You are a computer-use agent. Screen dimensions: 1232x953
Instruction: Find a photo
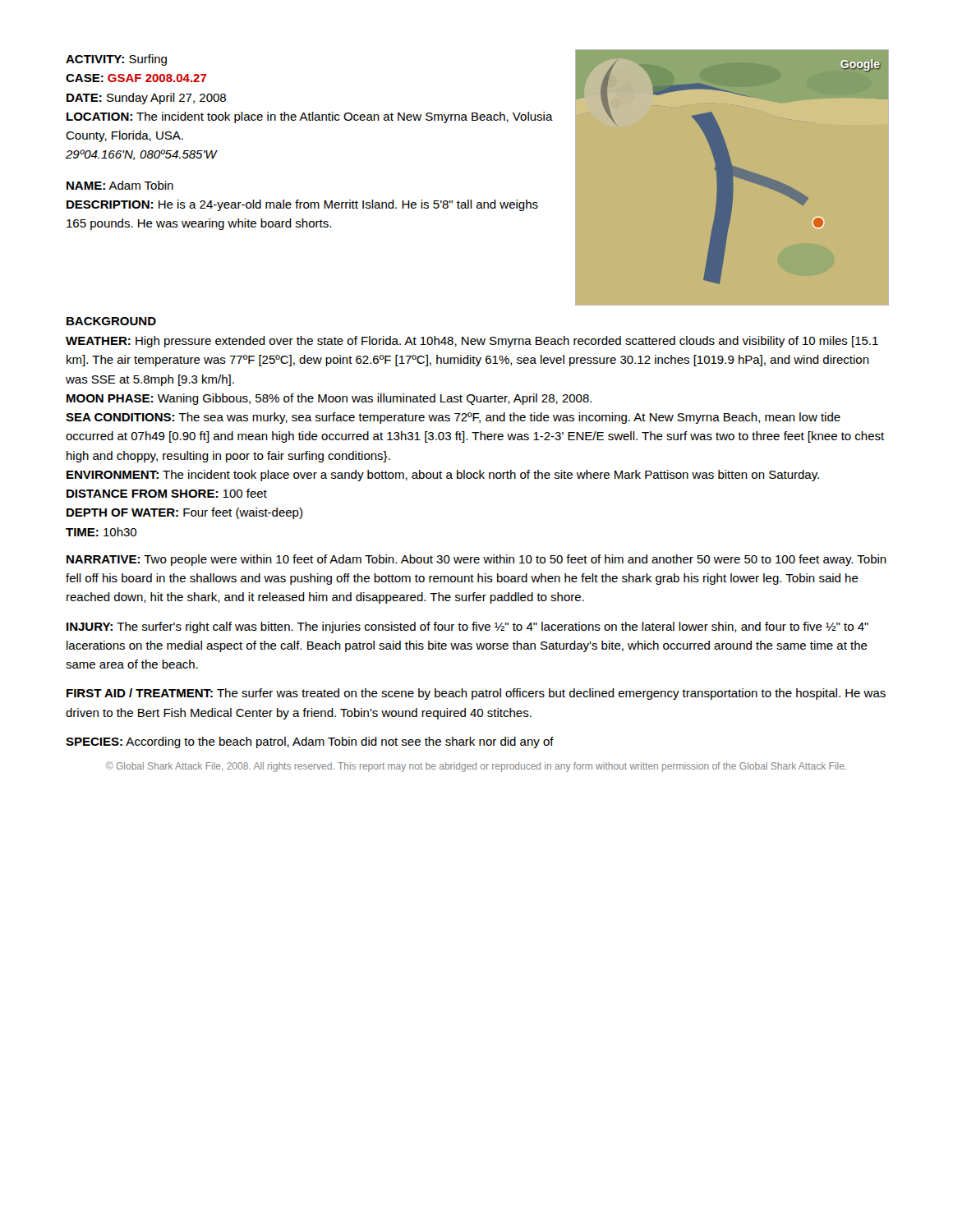click(x=732, y=177)
